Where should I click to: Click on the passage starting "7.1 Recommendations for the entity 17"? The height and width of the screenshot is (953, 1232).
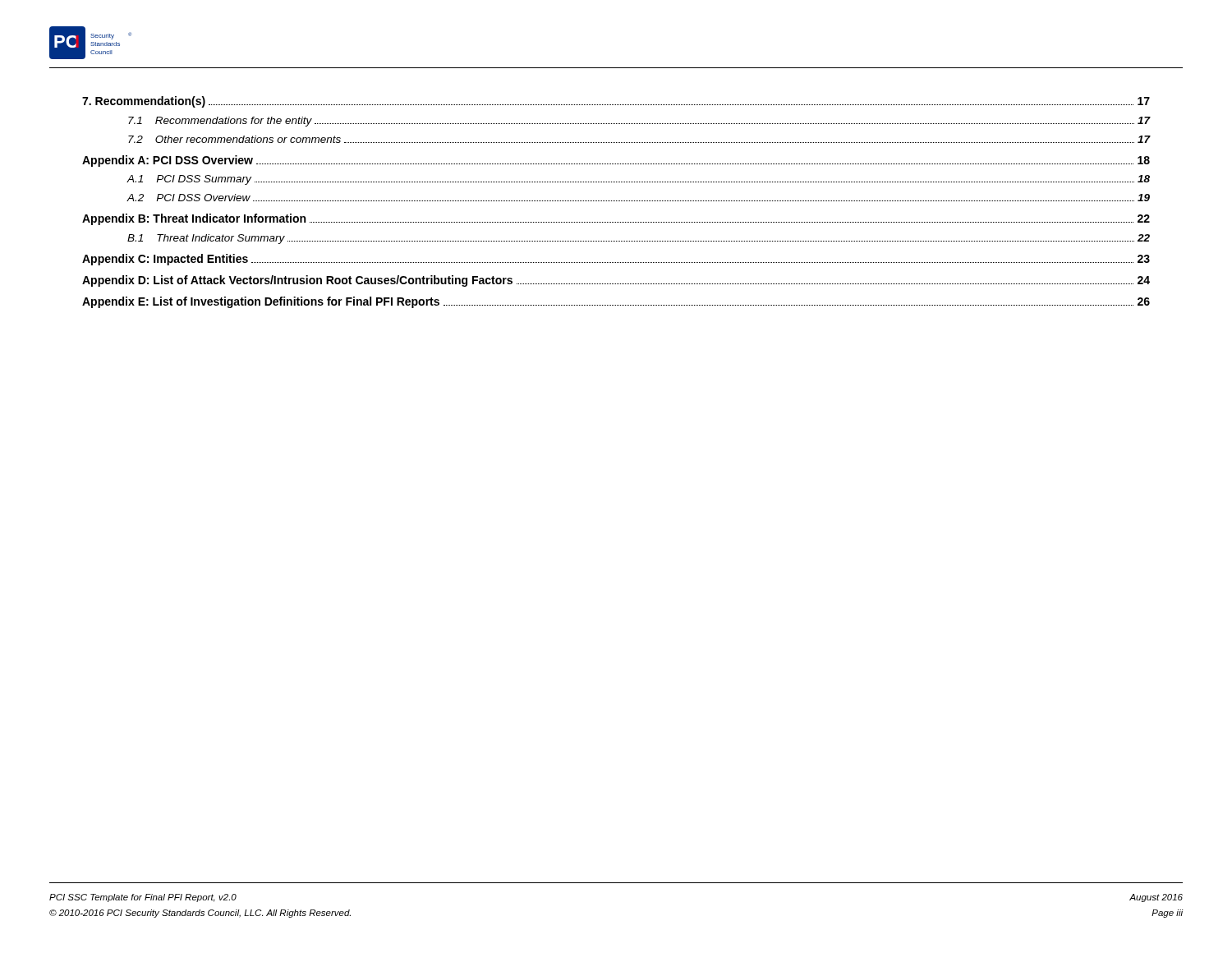(x=639, y=121)
